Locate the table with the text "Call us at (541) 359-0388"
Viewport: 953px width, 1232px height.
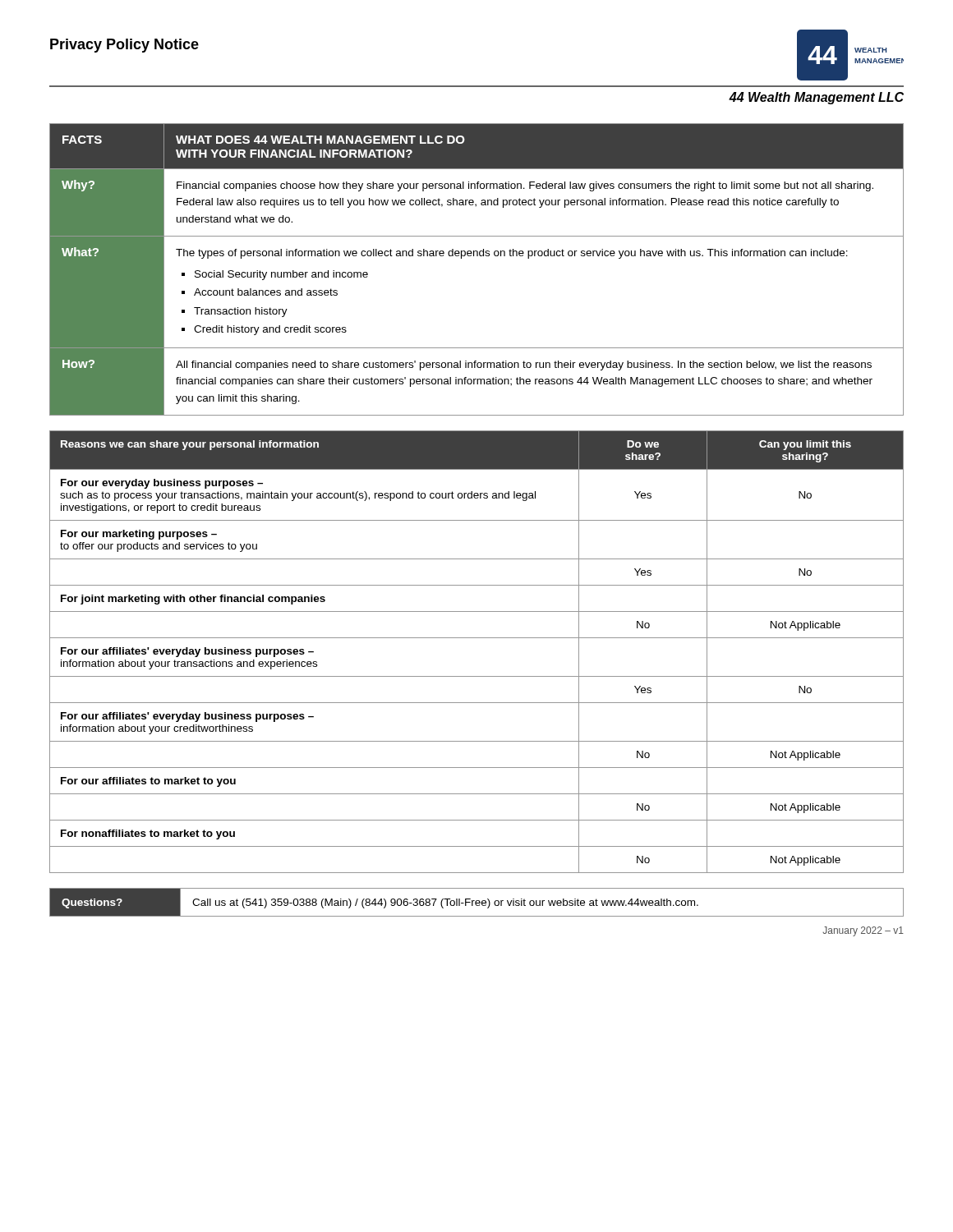click(x=476, y=902)
